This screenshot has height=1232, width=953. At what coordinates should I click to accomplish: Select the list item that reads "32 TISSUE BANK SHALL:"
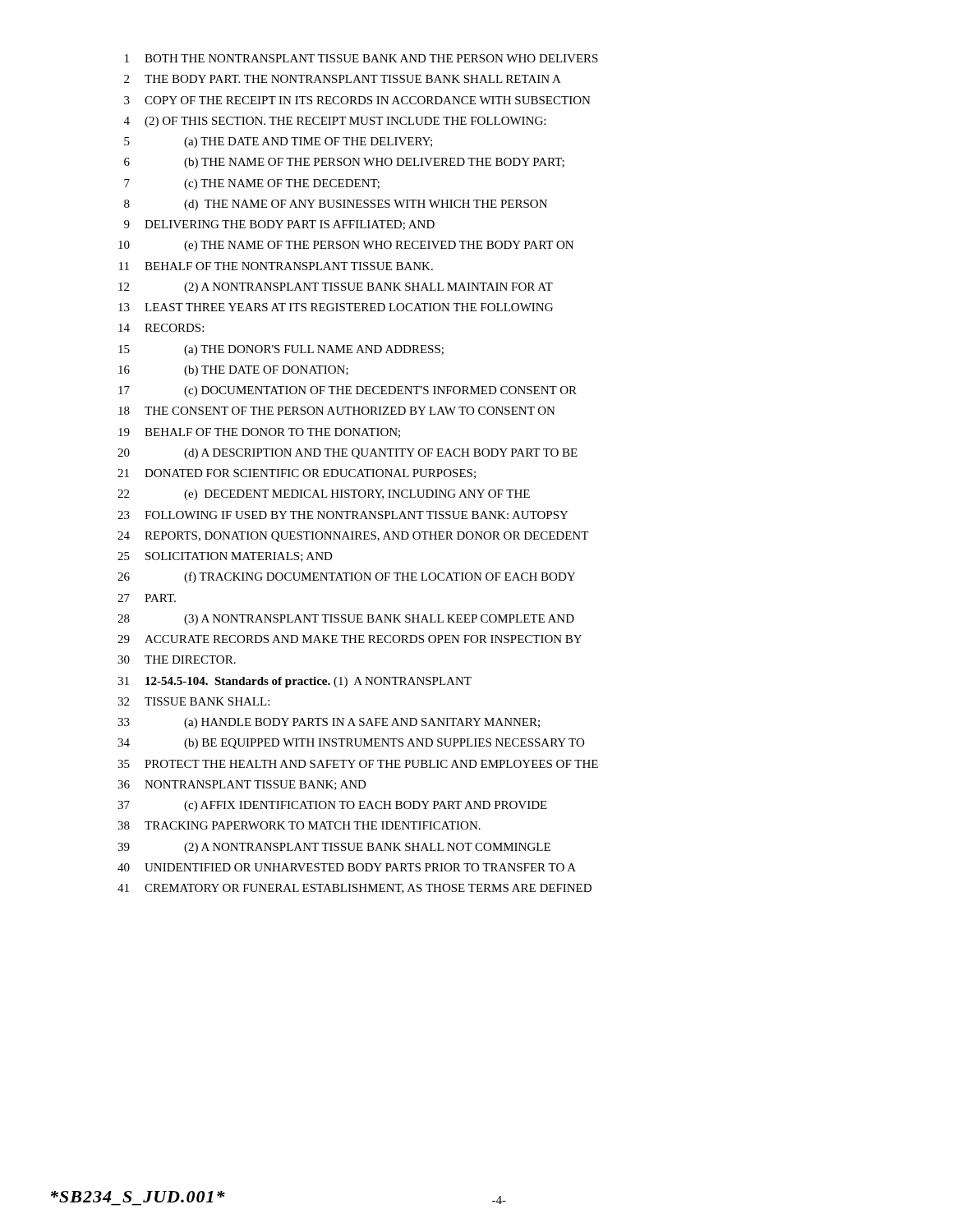pos(193,701)
